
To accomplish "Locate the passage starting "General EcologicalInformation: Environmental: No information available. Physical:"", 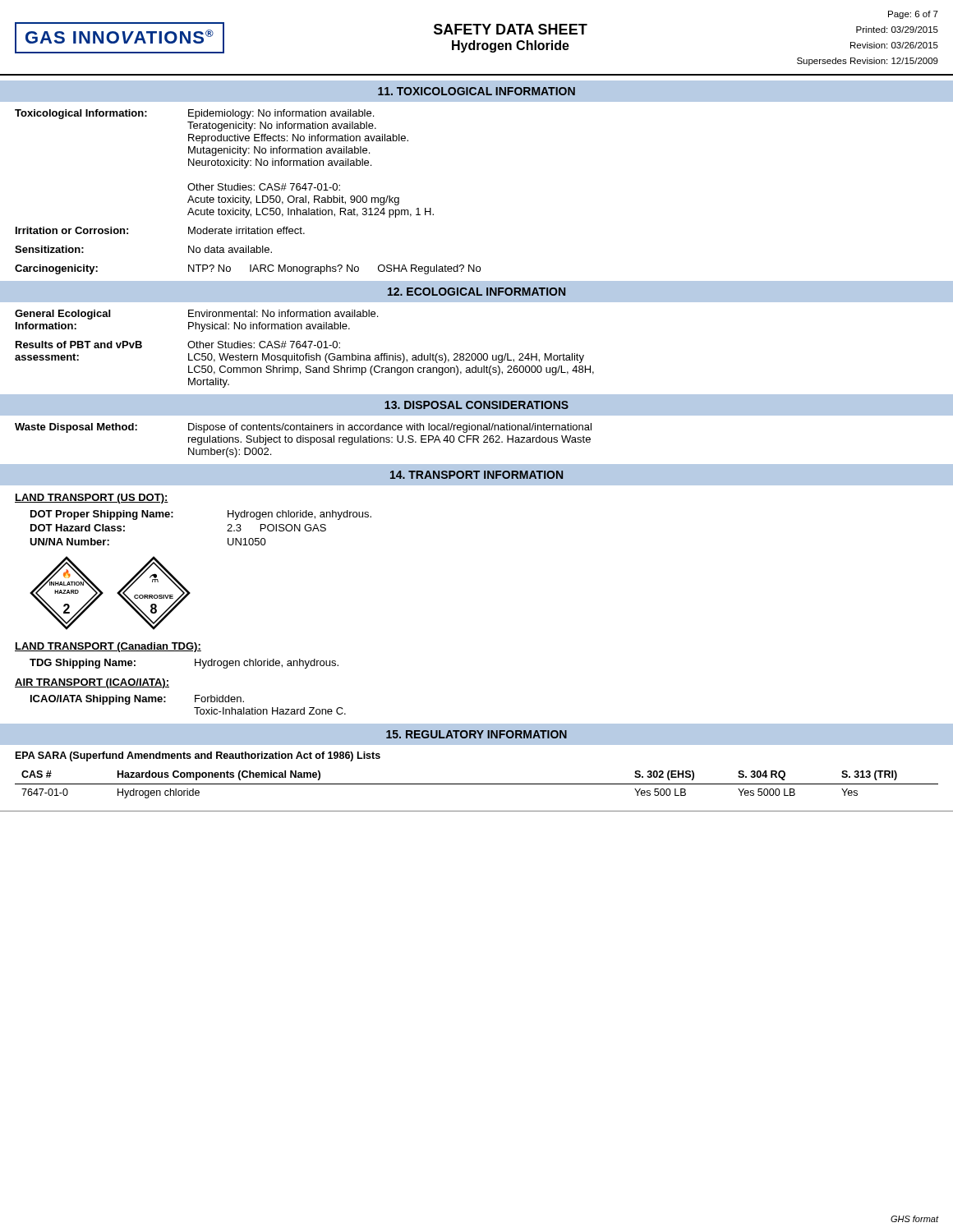I will (x=197, y=319).
